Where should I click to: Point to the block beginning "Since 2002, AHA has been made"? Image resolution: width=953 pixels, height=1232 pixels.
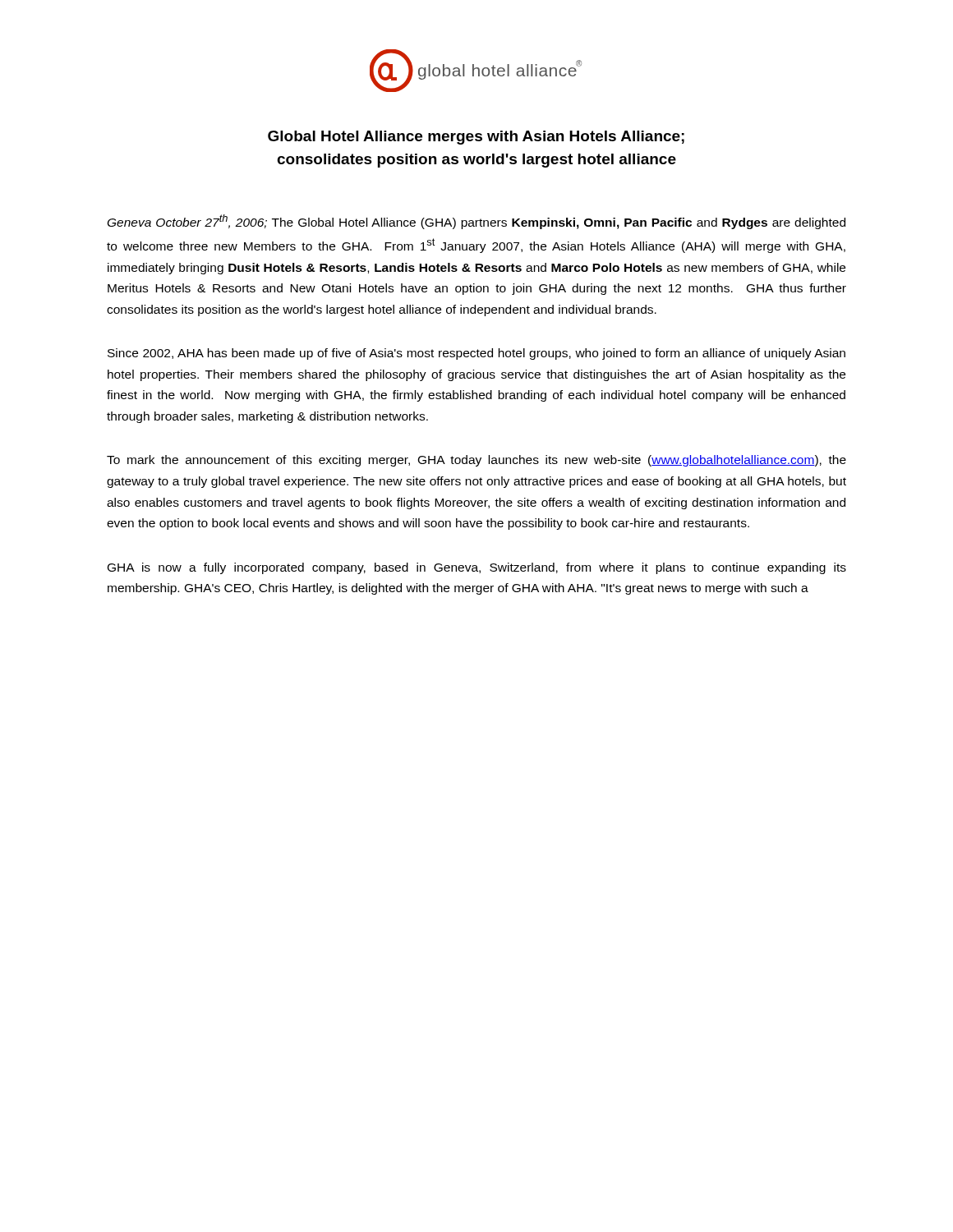[476, 384]
